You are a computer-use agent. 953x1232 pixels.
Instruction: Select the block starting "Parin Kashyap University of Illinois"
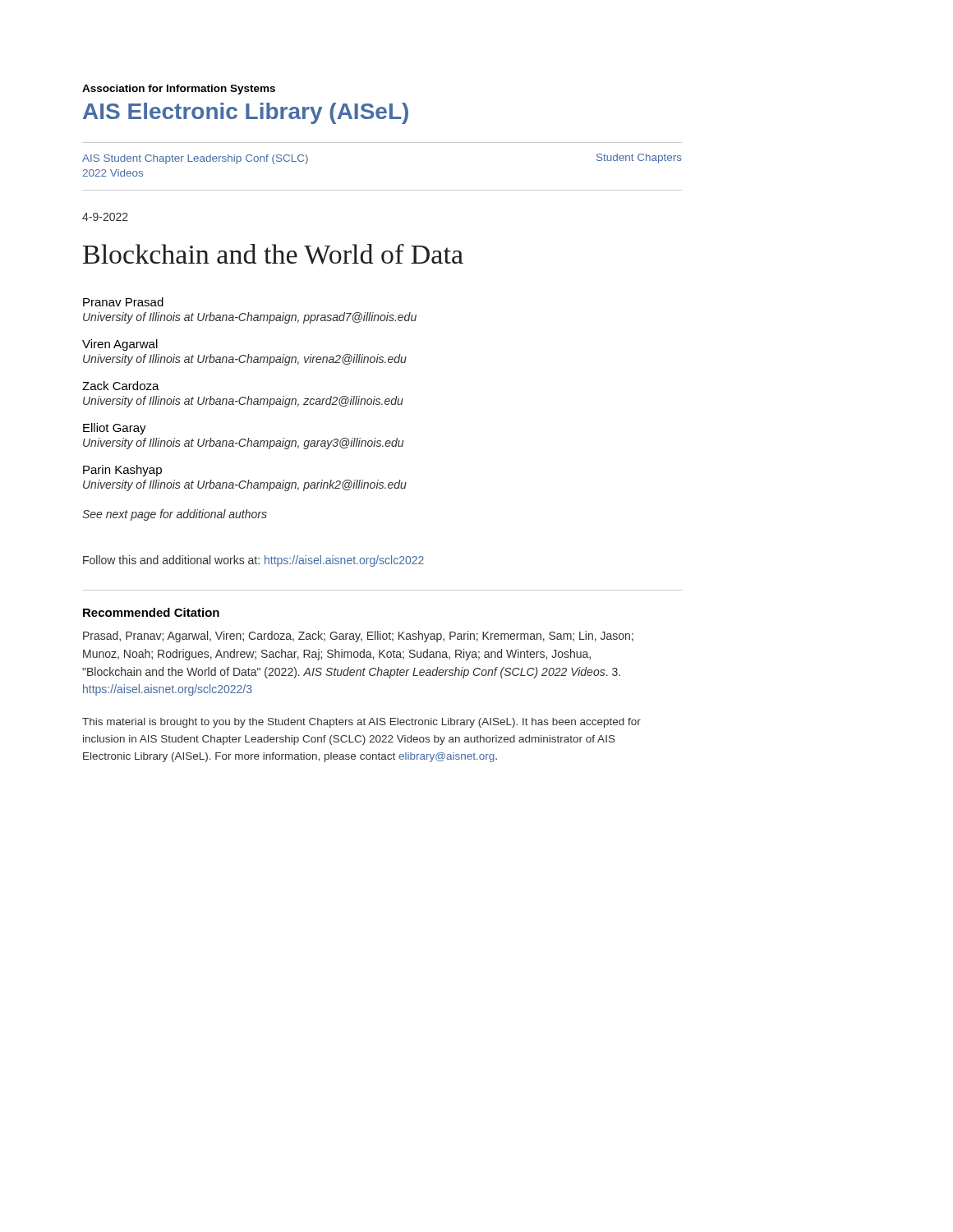click(x=382, y=477)
